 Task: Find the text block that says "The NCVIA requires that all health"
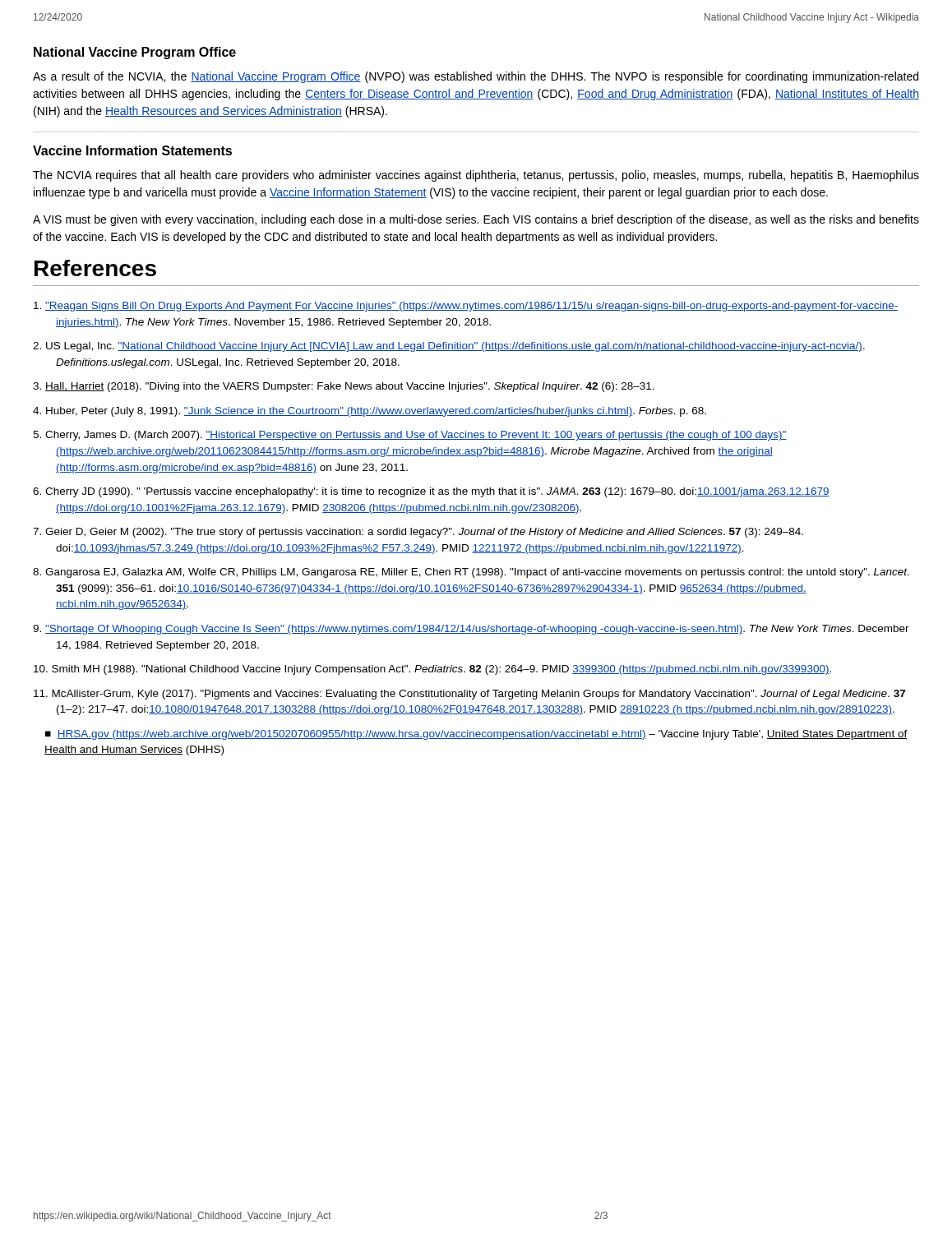tap(476, 184)
